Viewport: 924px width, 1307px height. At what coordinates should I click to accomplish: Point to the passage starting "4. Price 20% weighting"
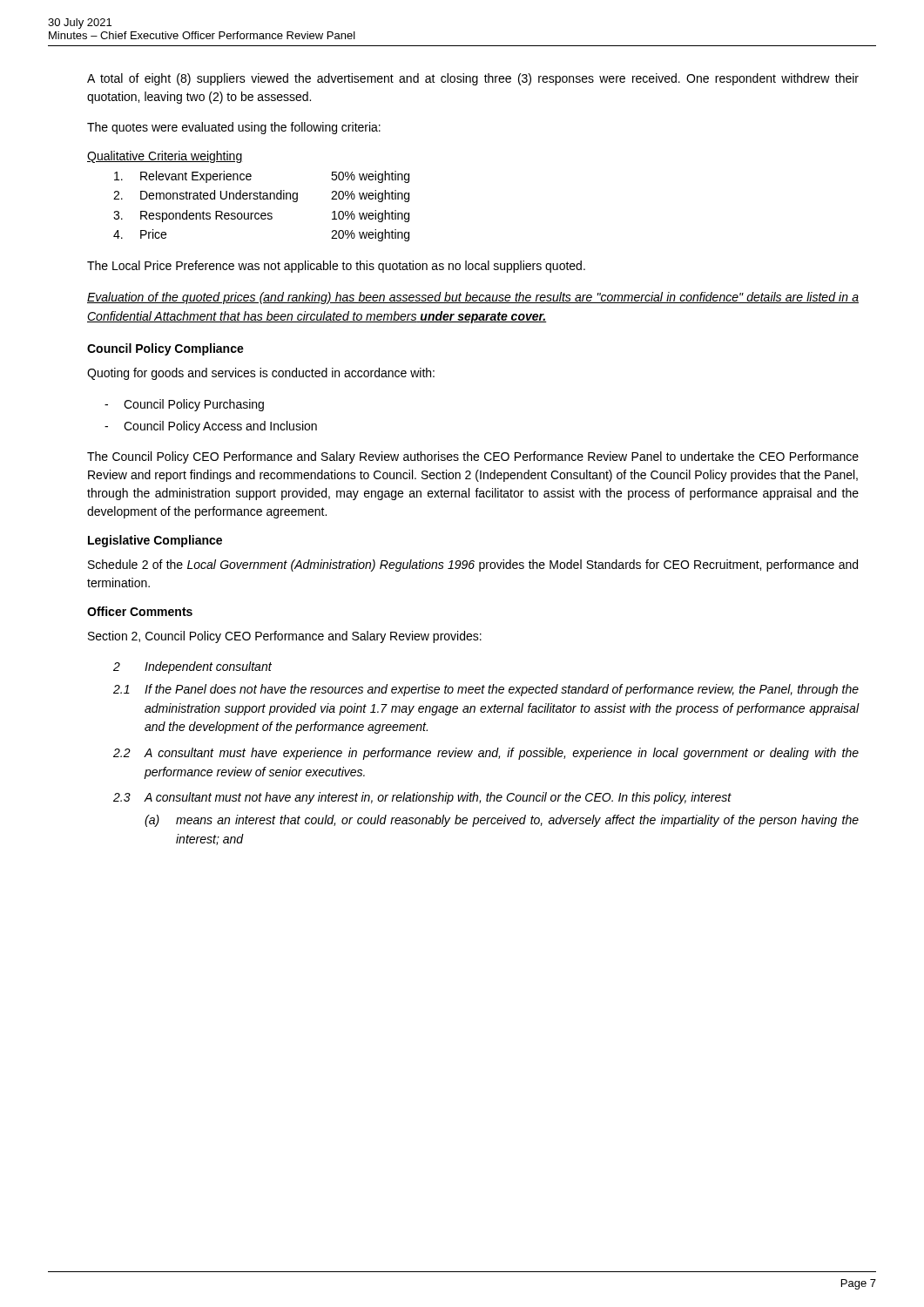[x=153, y=235]
